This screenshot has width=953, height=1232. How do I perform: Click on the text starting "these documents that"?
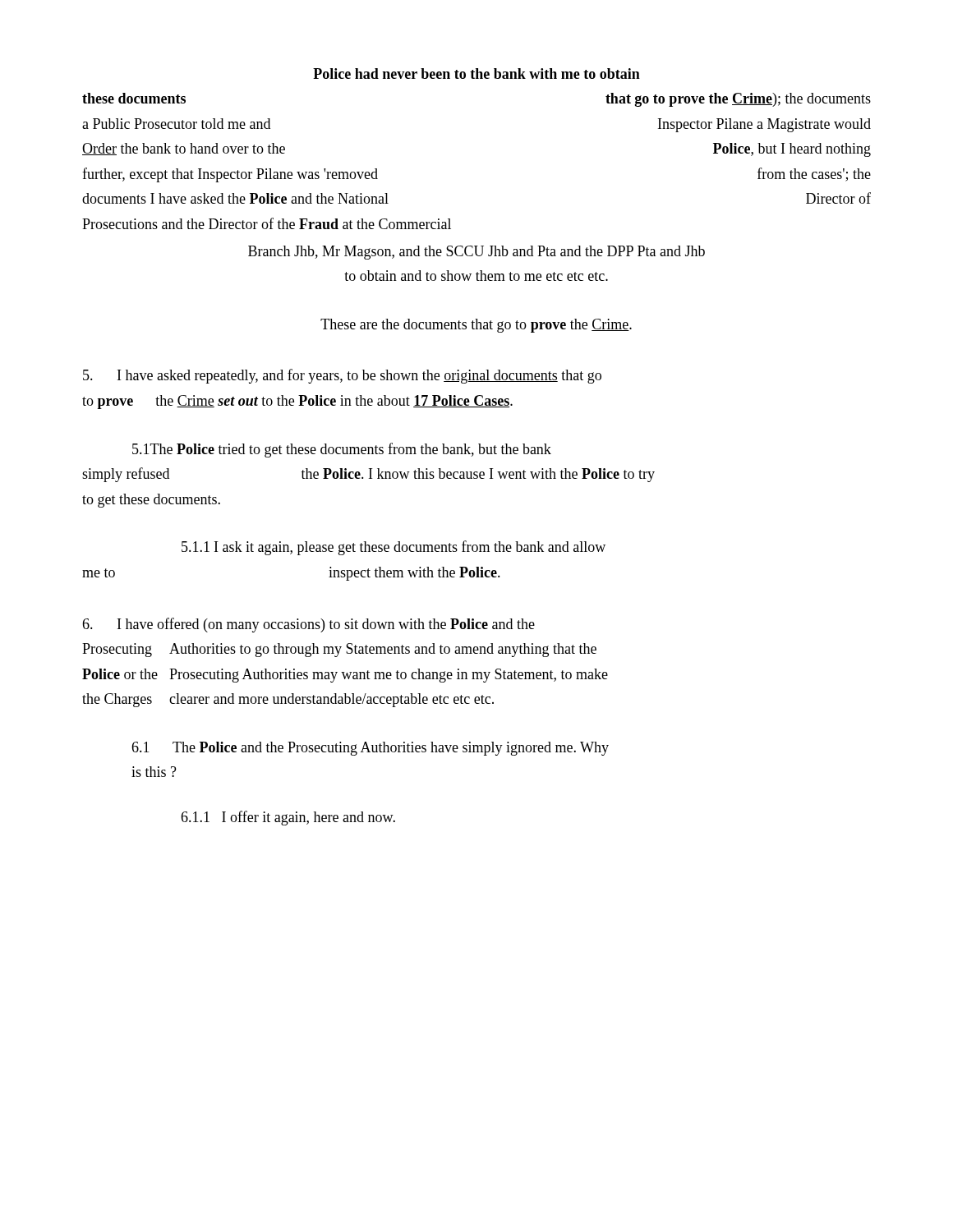click(x=136, y=100)
